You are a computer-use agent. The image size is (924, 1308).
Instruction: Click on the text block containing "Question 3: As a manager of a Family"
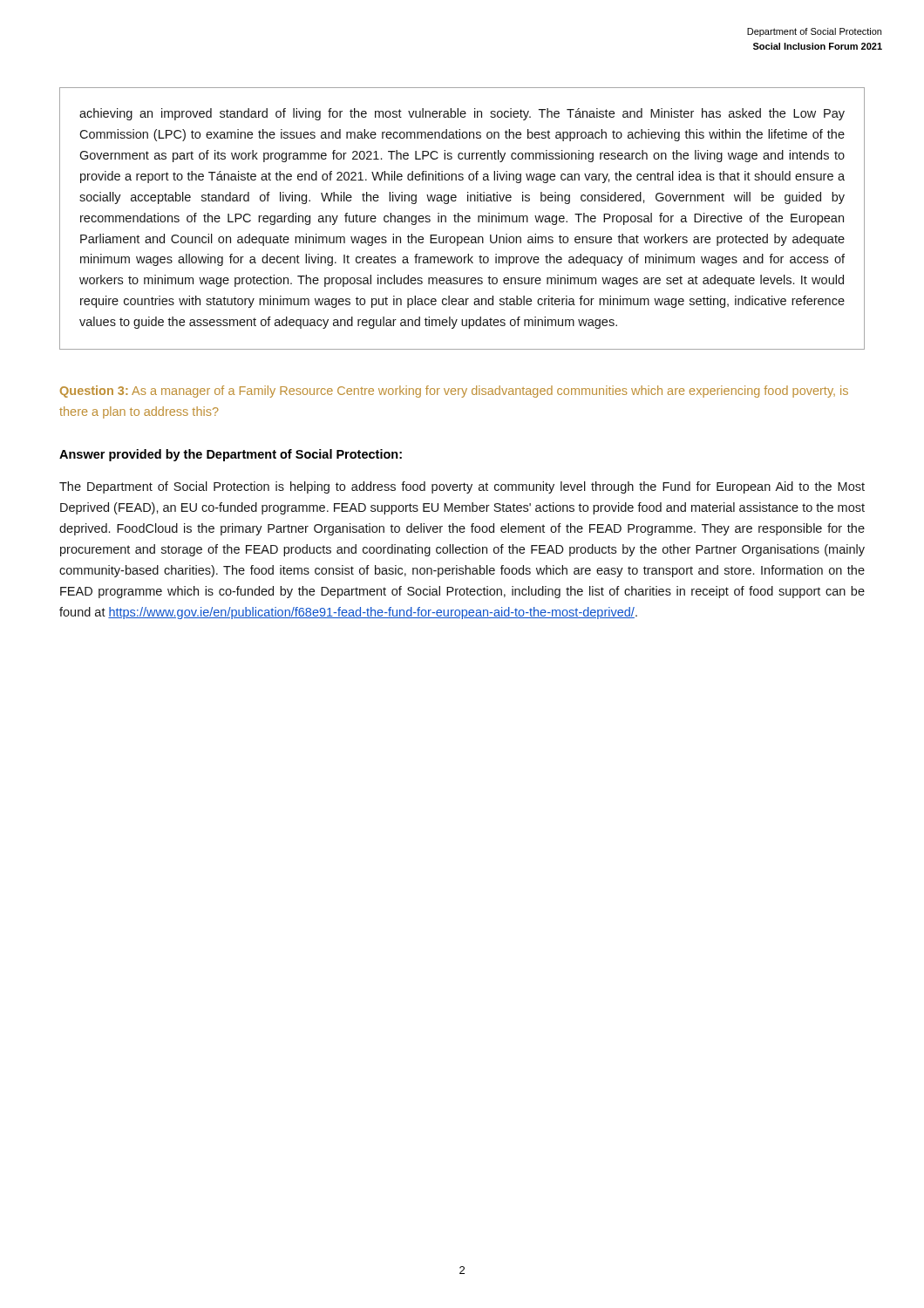(454, 401)
